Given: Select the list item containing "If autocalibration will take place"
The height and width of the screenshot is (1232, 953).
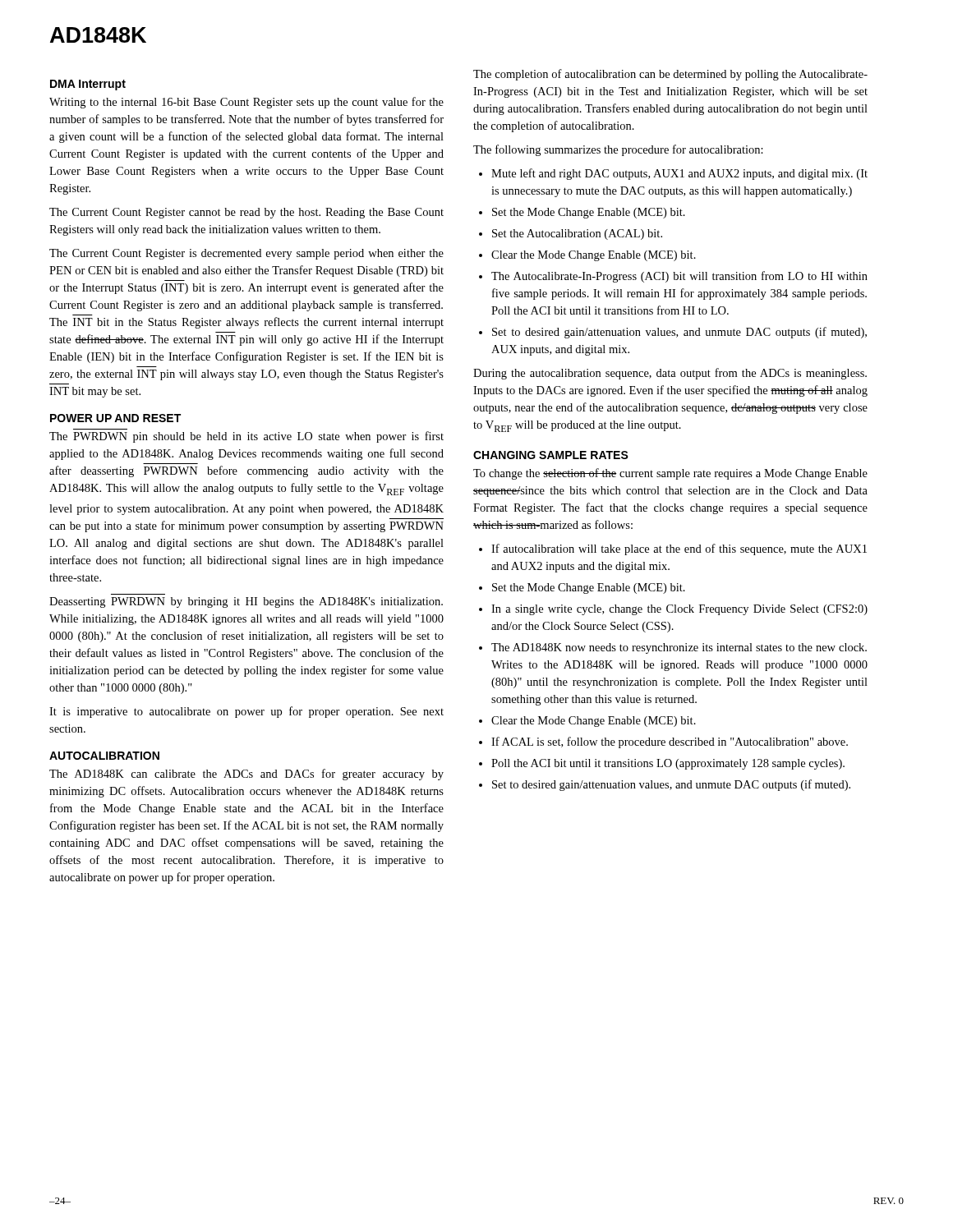Looking at the screenshot, I should (679, 557).
